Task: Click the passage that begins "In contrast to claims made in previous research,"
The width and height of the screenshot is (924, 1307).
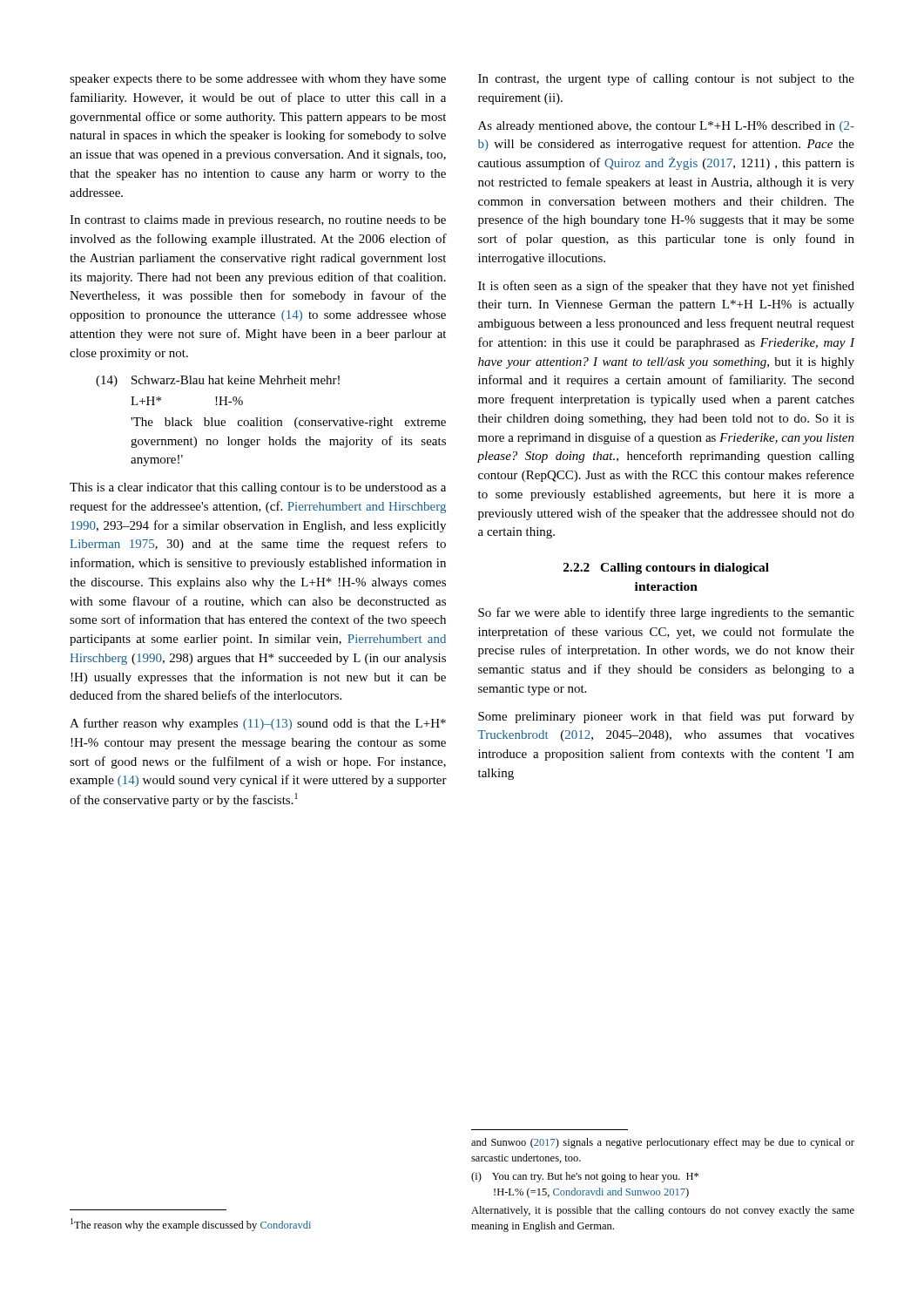Action: [x=258, y=287]
